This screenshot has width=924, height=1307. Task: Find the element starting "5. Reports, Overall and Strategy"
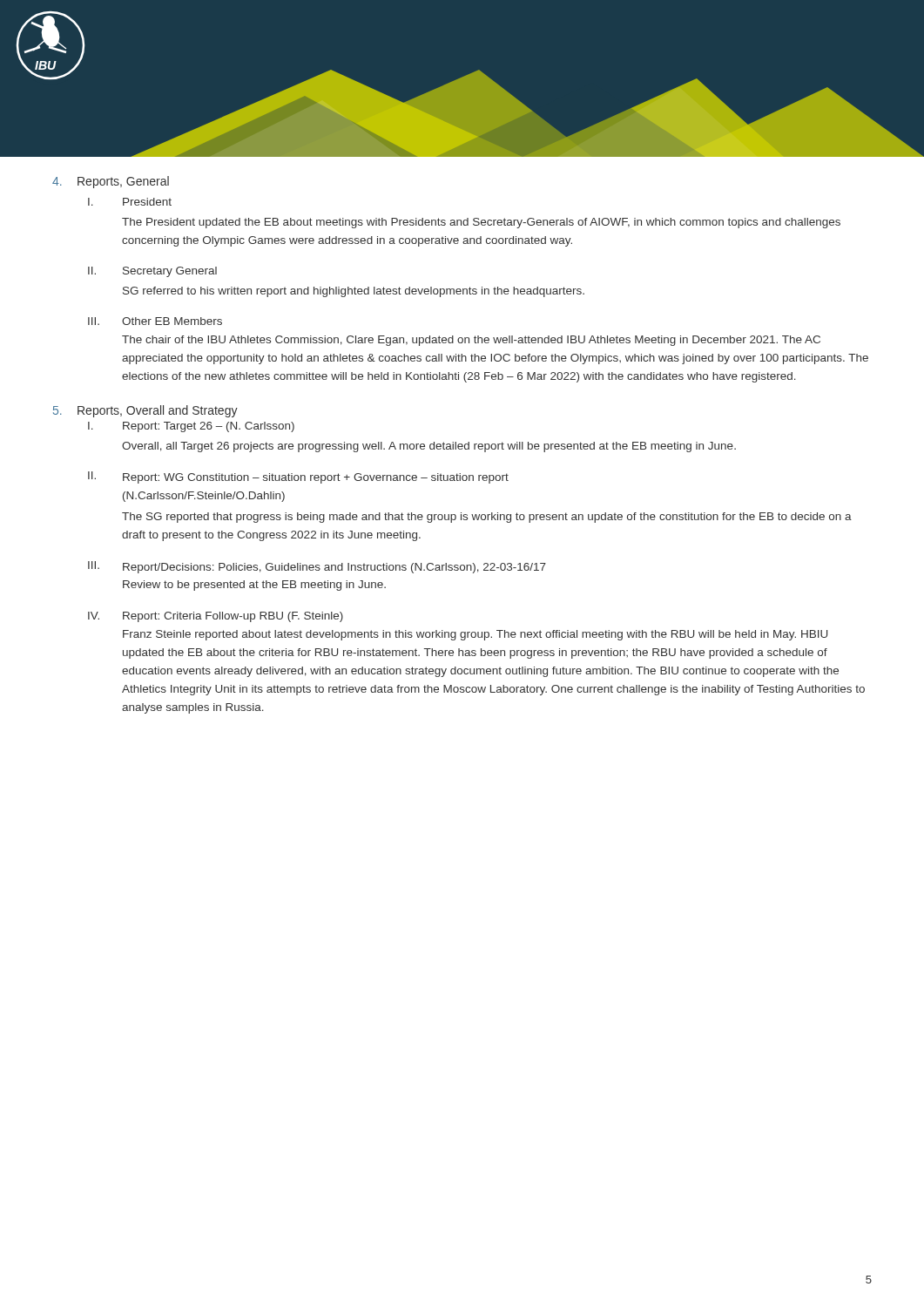pos(145,410)
